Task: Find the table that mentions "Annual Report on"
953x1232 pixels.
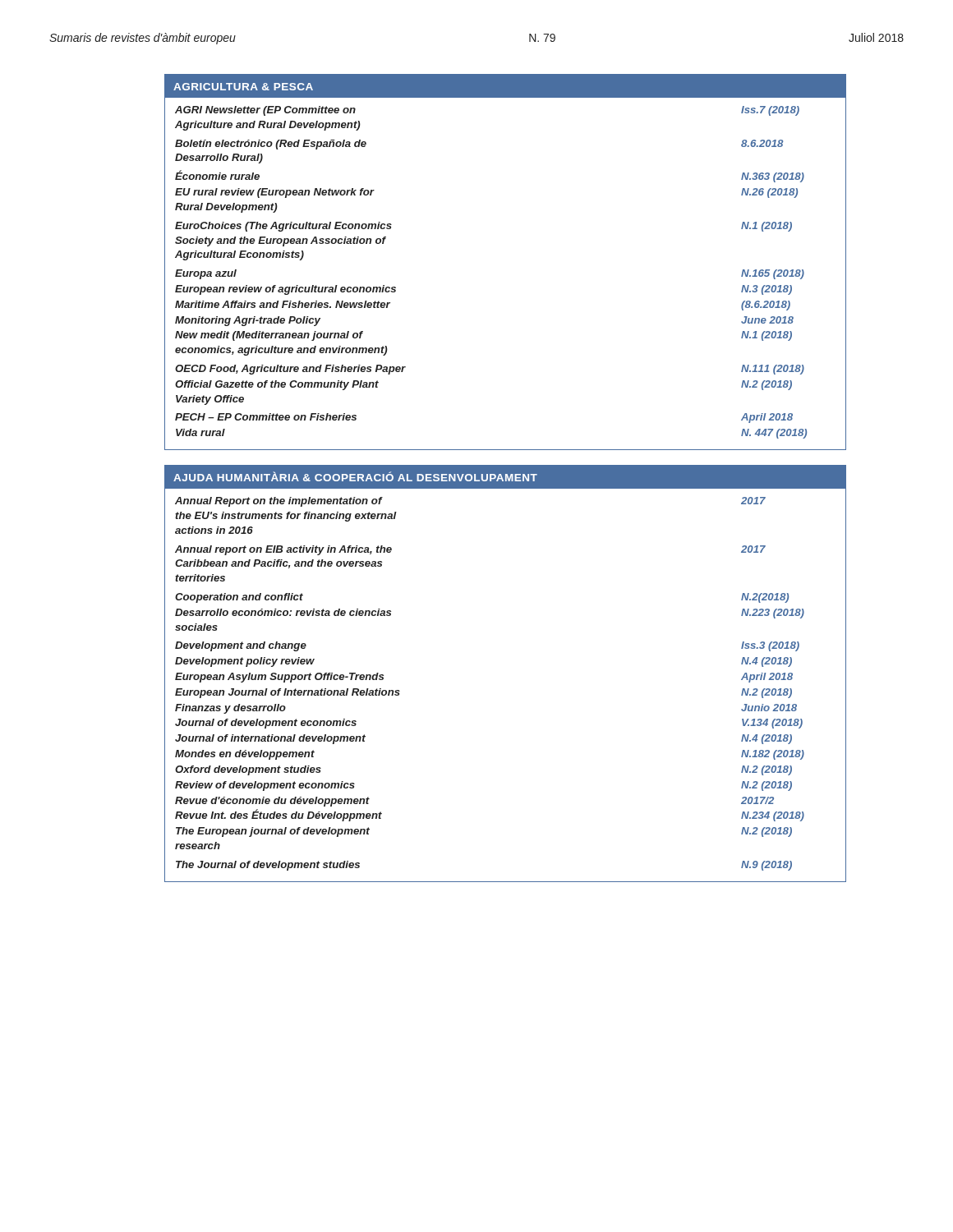Action: click(505, 685)
